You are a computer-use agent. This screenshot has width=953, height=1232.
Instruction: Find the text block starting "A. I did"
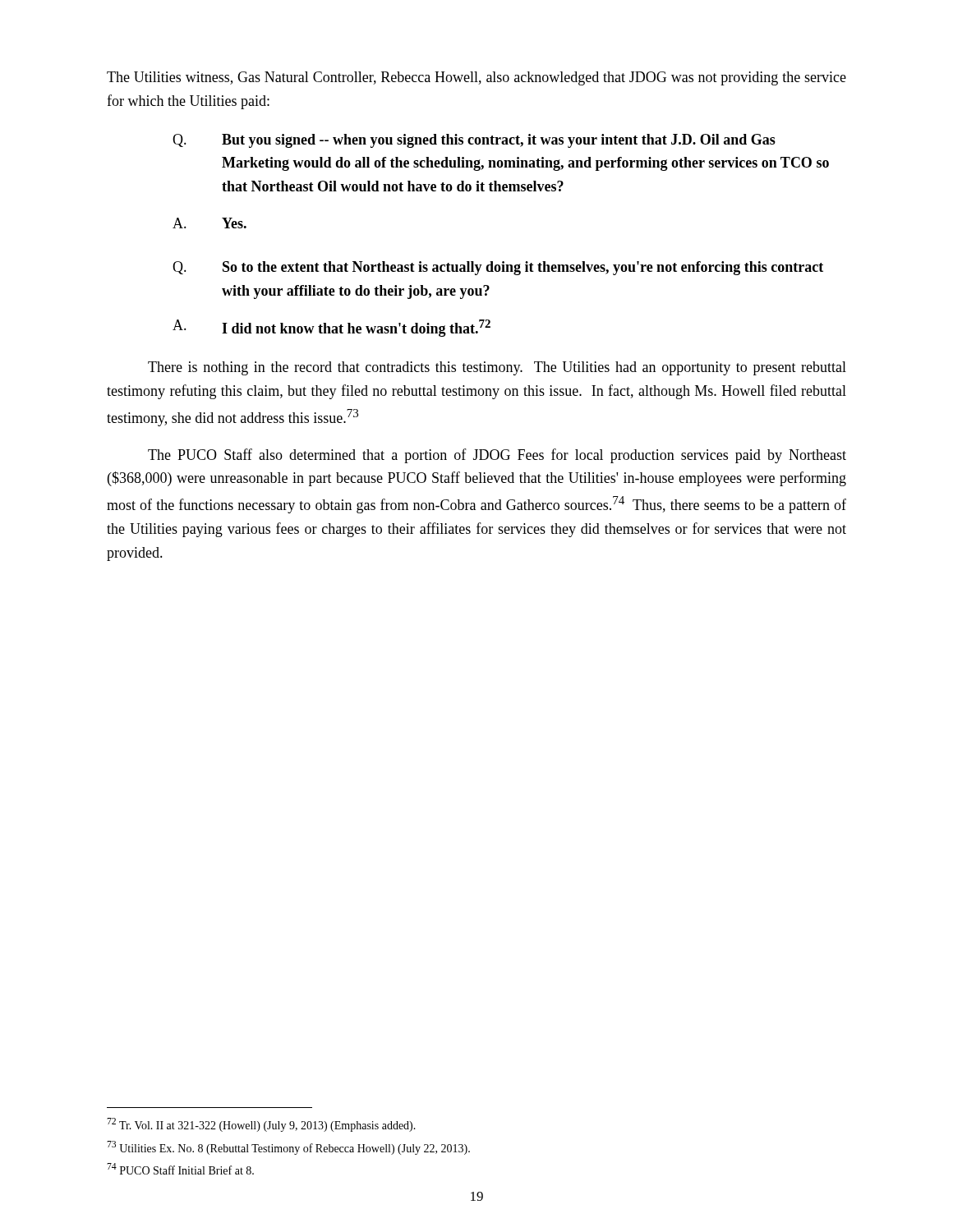(331, 328)
